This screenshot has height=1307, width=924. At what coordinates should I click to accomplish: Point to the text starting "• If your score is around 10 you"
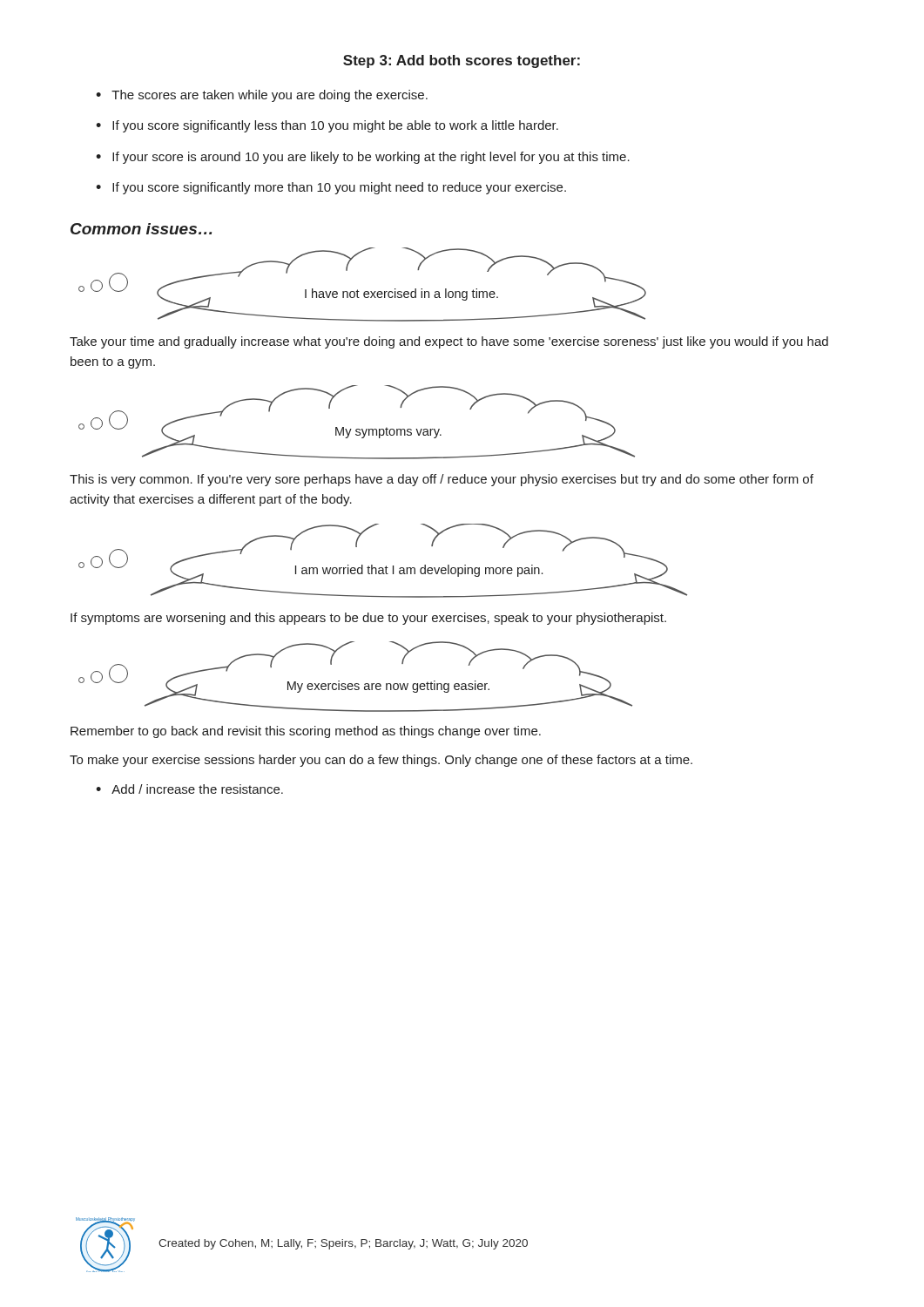(x=363, y=157)
